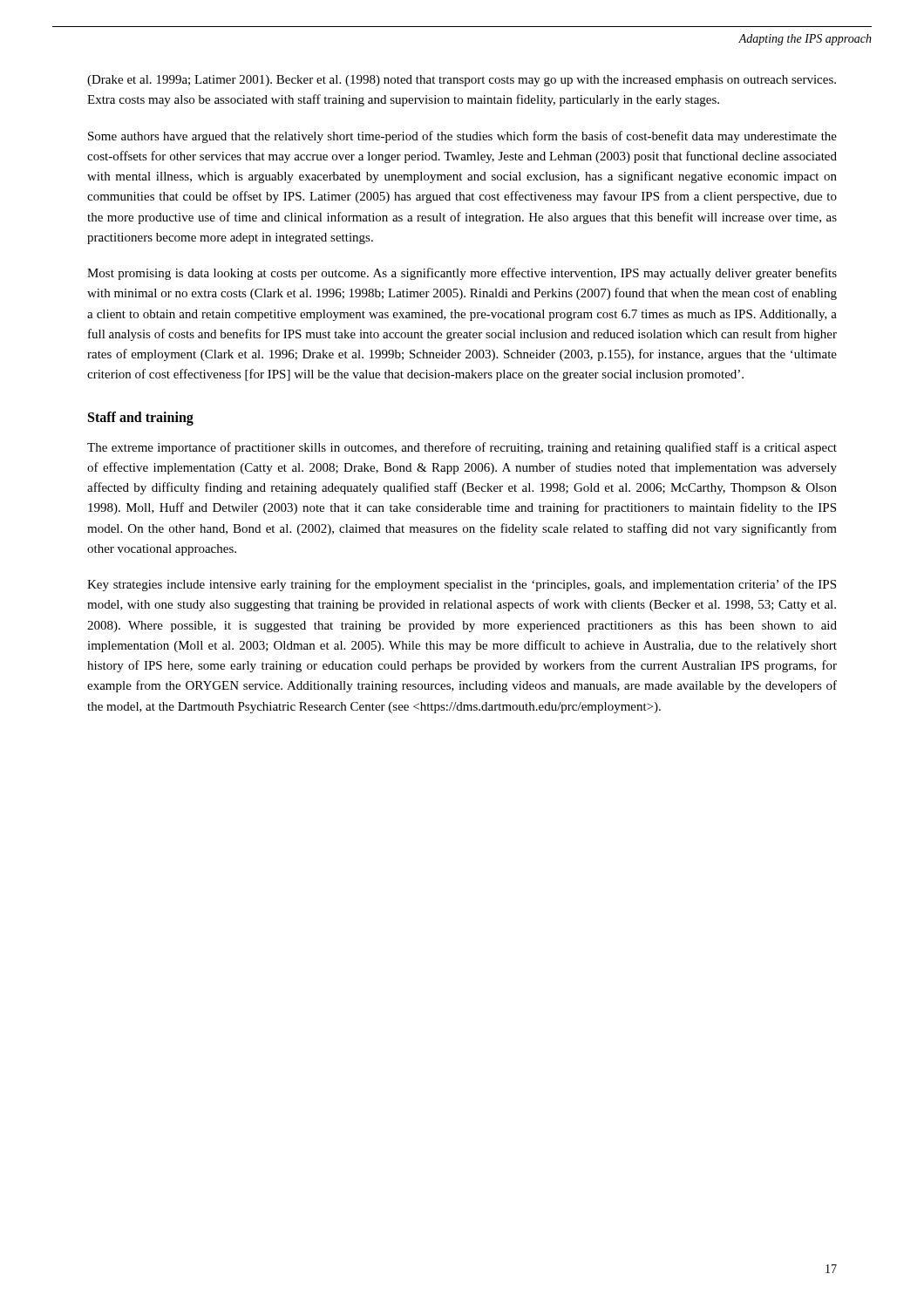Find the section header with the text "Staff and training"
Screen dimensions: 1308x924
point(140,417)
